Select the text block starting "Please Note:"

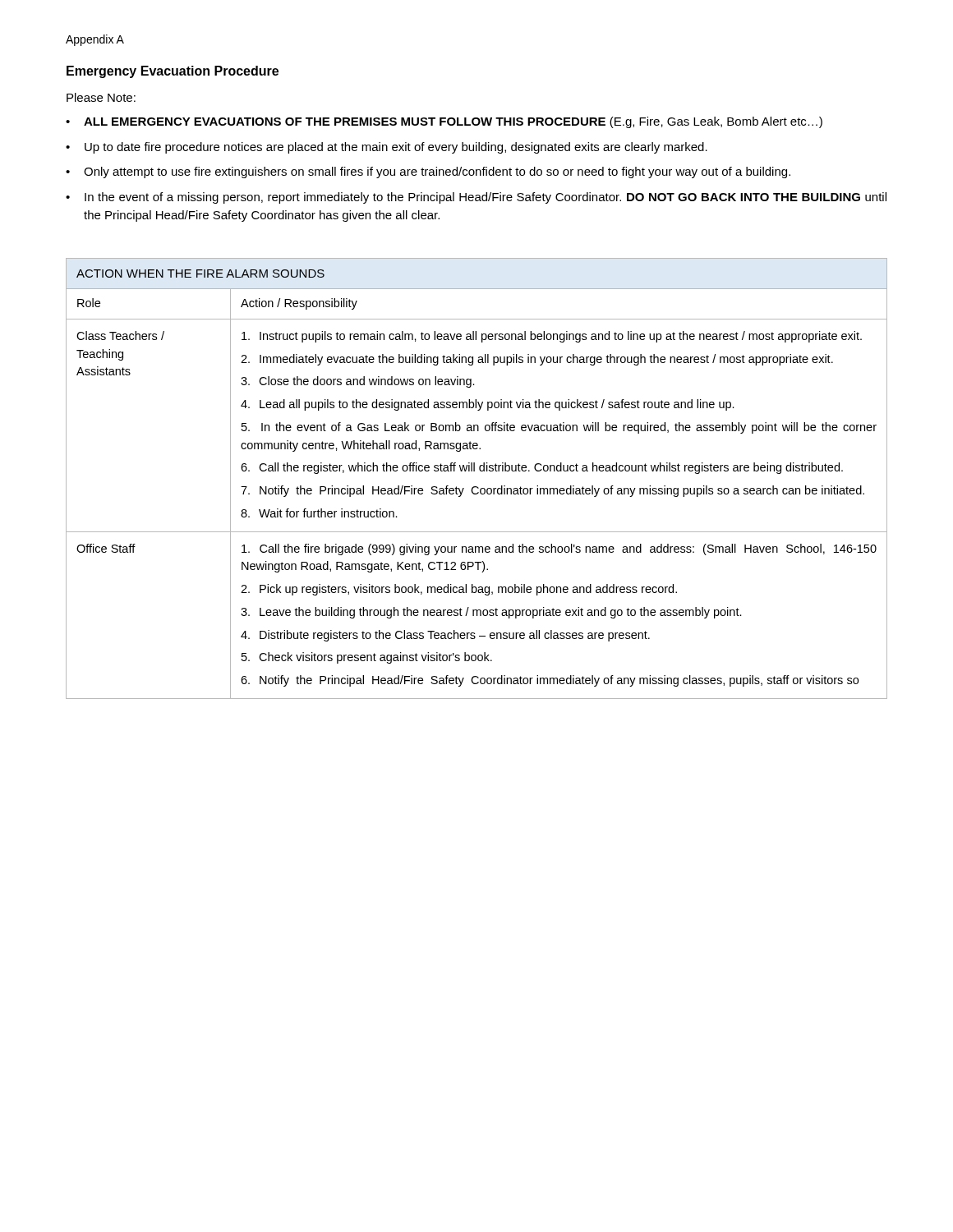tap(101, 97)
